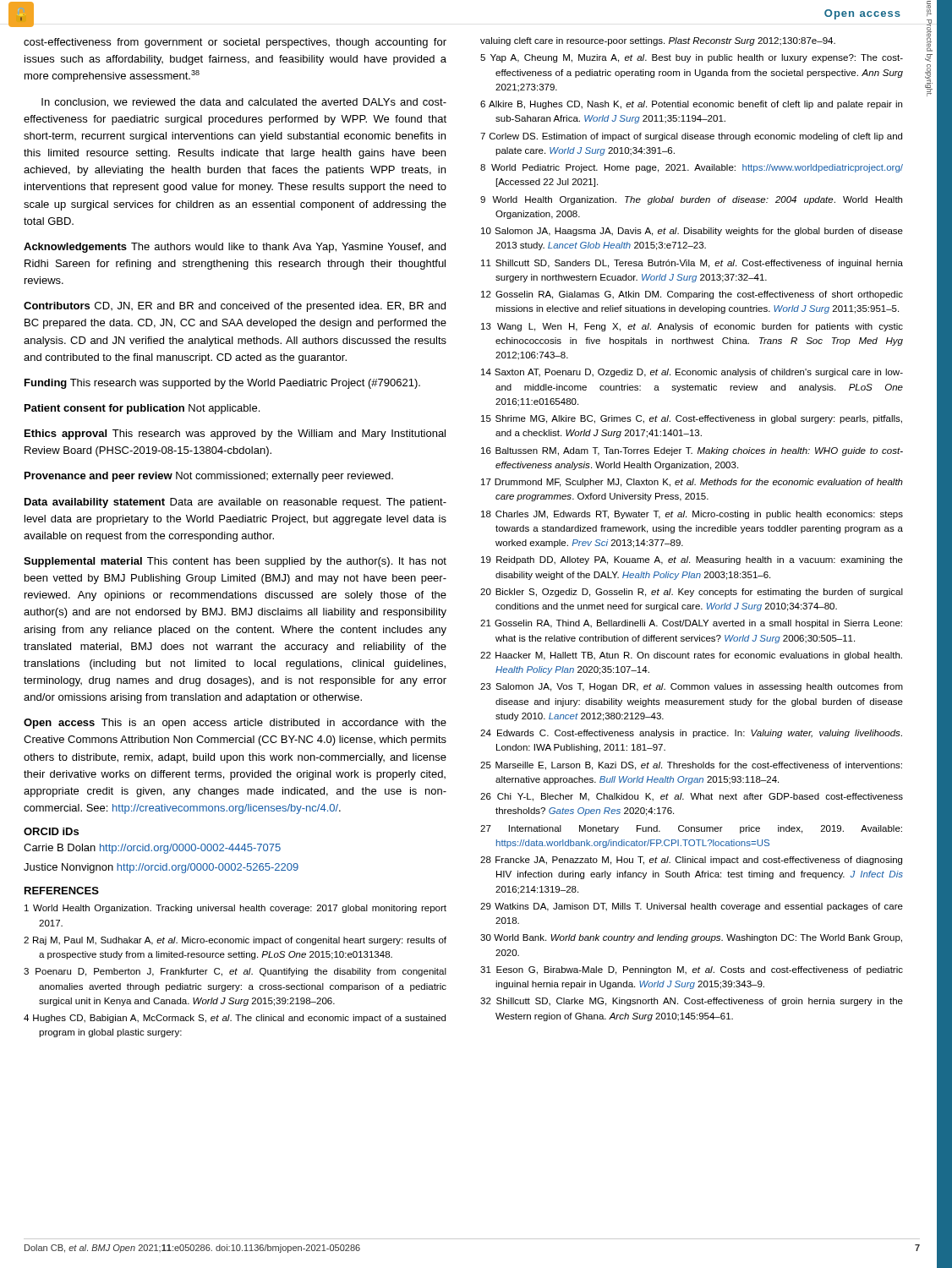
Task: Locate the passage starting "11 Shillcutt SD, Sanders DL, Teresa"
Action: 692,270
